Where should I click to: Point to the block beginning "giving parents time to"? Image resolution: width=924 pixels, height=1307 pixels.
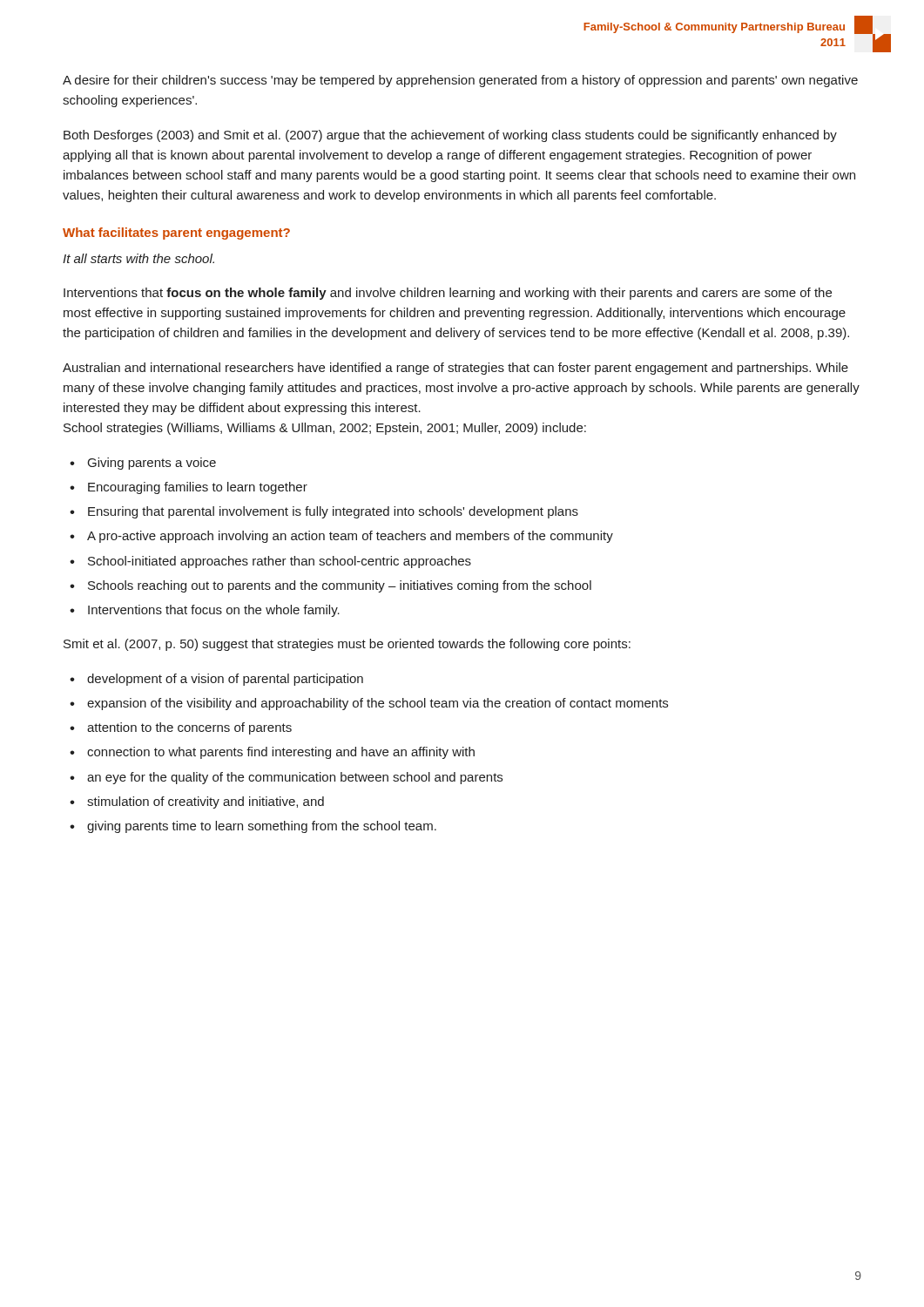pyautogui.click(x=262, y=826)
